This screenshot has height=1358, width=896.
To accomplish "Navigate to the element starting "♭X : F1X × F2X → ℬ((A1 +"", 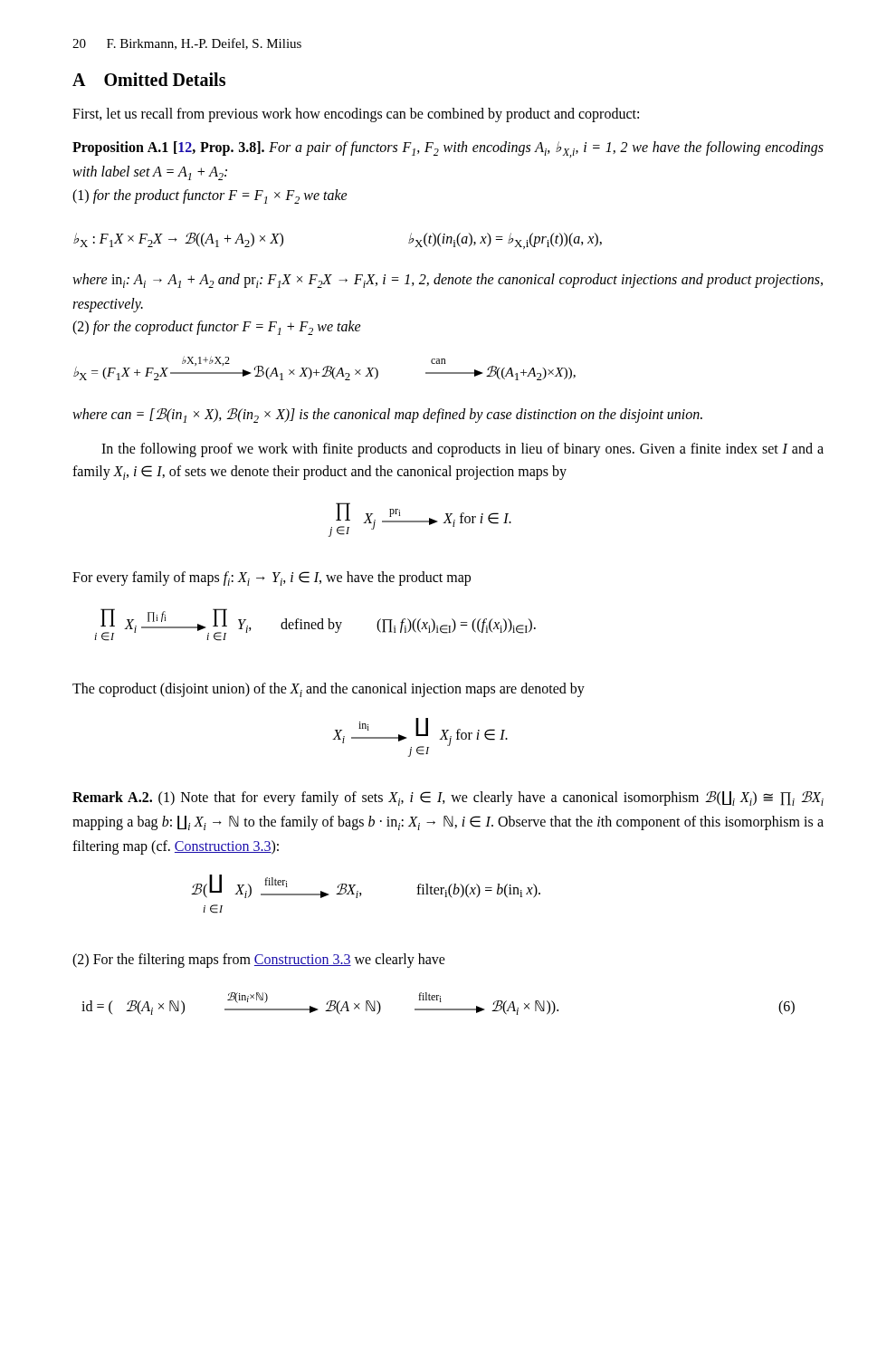I will click(448, 239).
